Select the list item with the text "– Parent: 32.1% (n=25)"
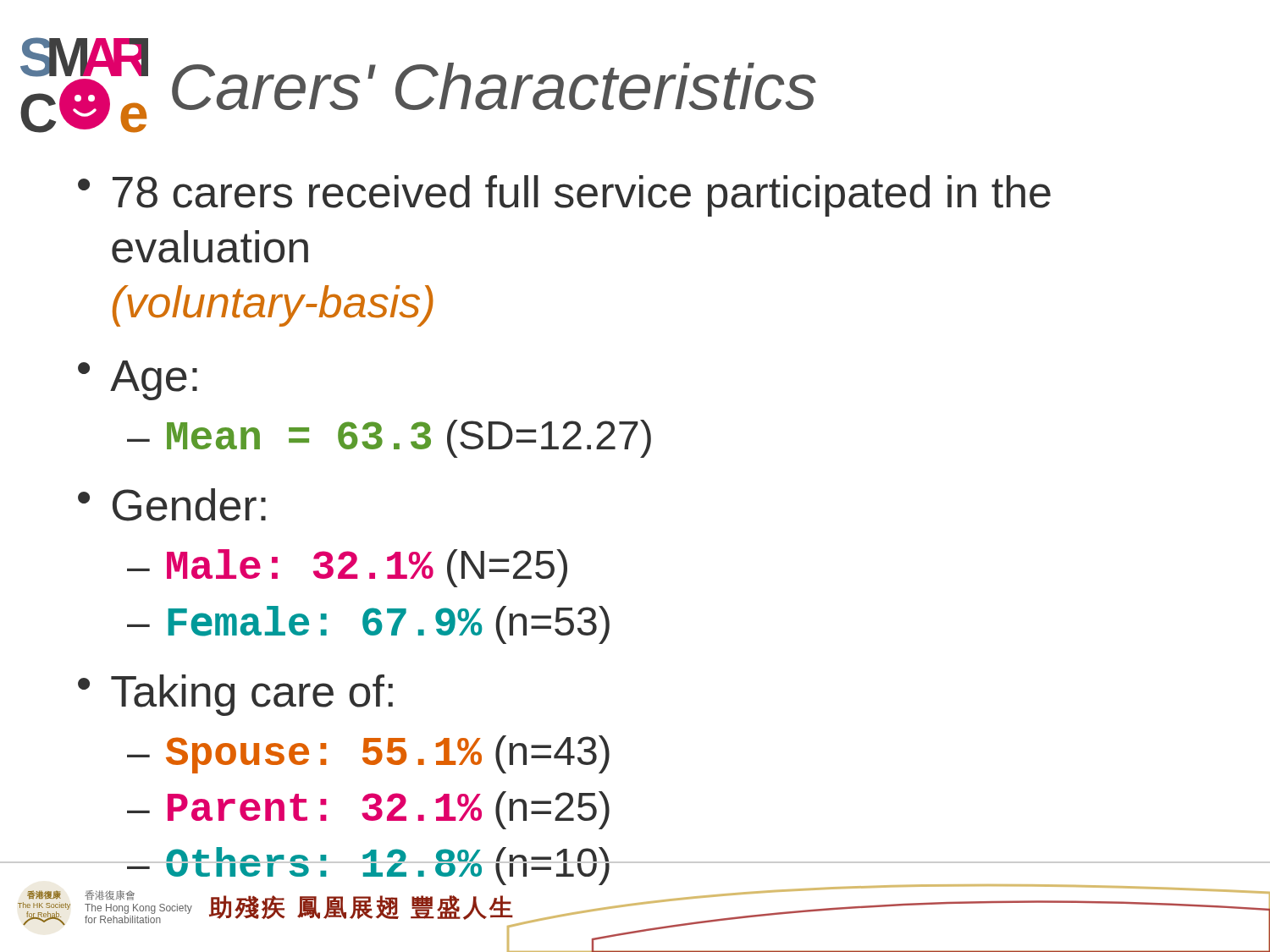This screenshot has height=952, width=1270. coord(369,808)
